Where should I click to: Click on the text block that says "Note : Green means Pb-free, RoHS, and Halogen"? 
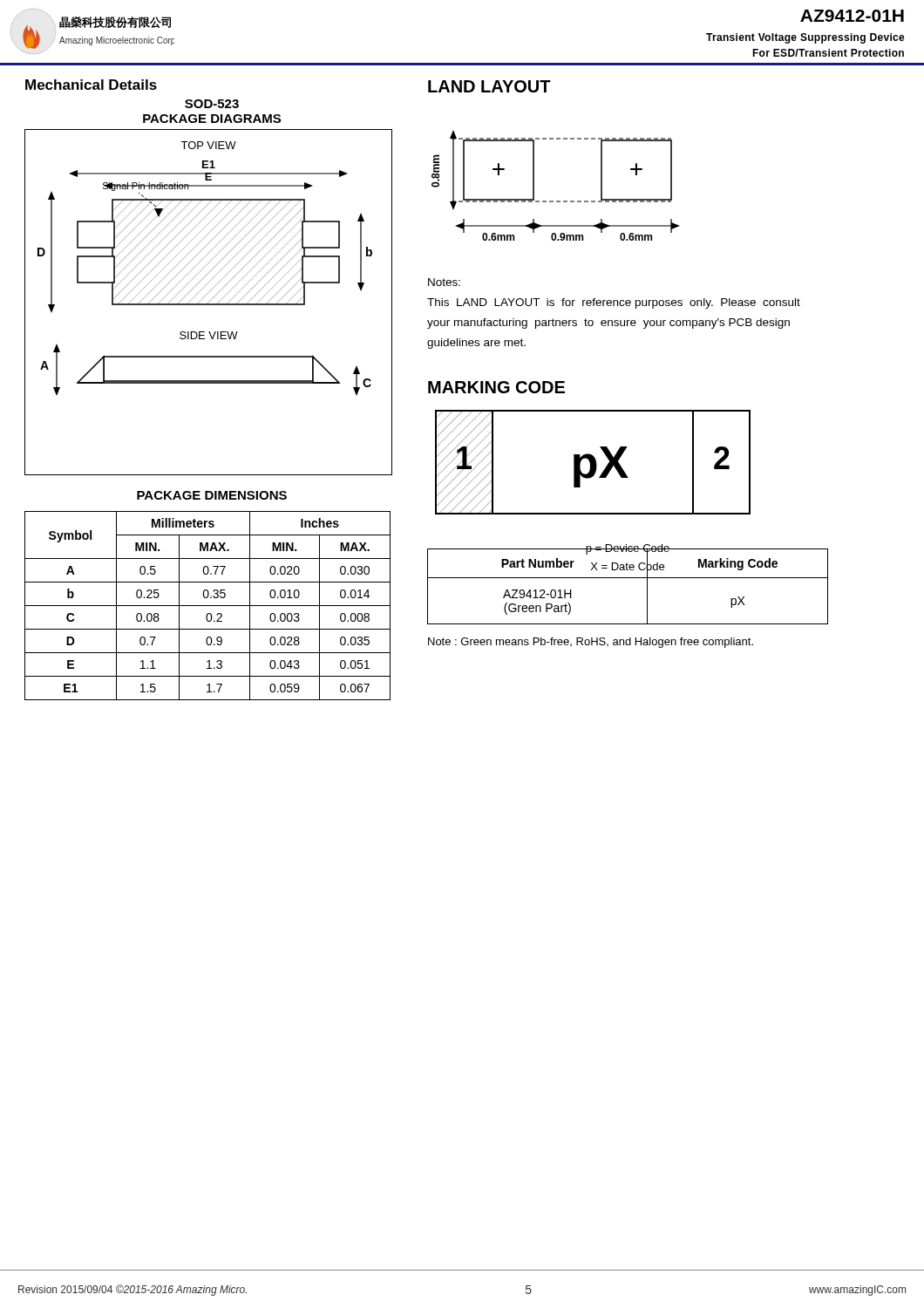coord(591,641)
